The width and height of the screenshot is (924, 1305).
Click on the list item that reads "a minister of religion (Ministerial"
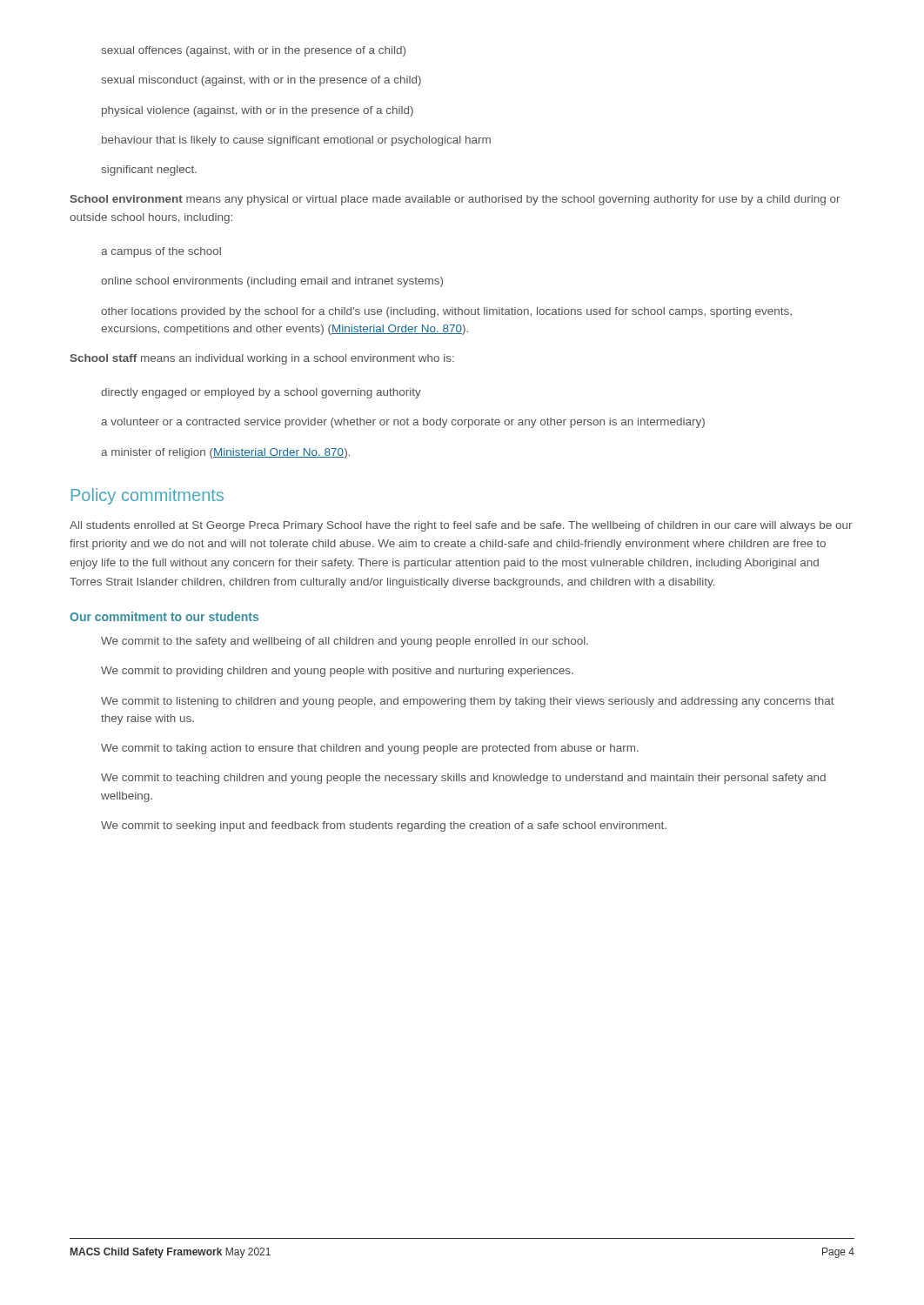226,452
